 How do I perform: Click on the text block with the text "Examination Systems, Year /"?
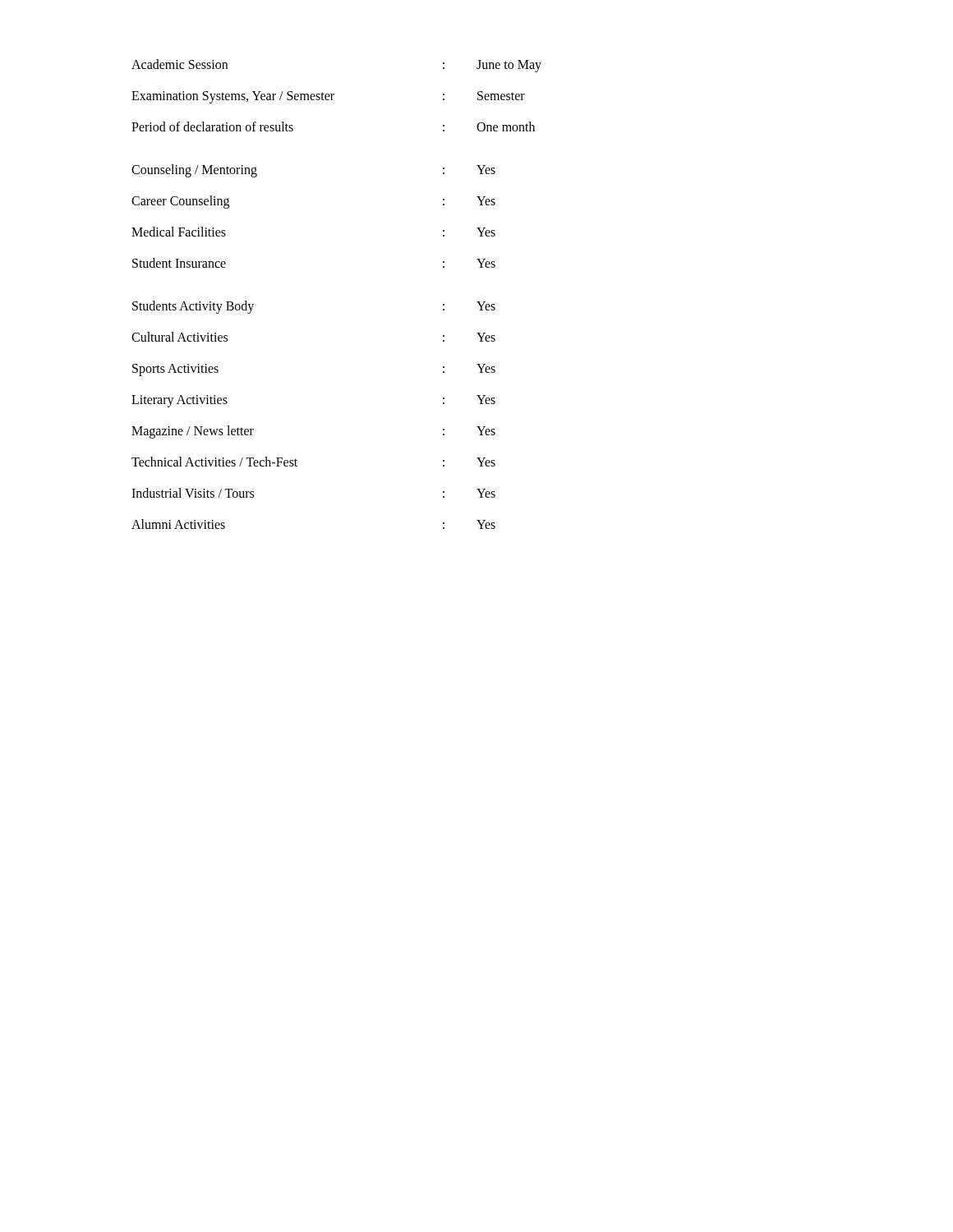452,96
